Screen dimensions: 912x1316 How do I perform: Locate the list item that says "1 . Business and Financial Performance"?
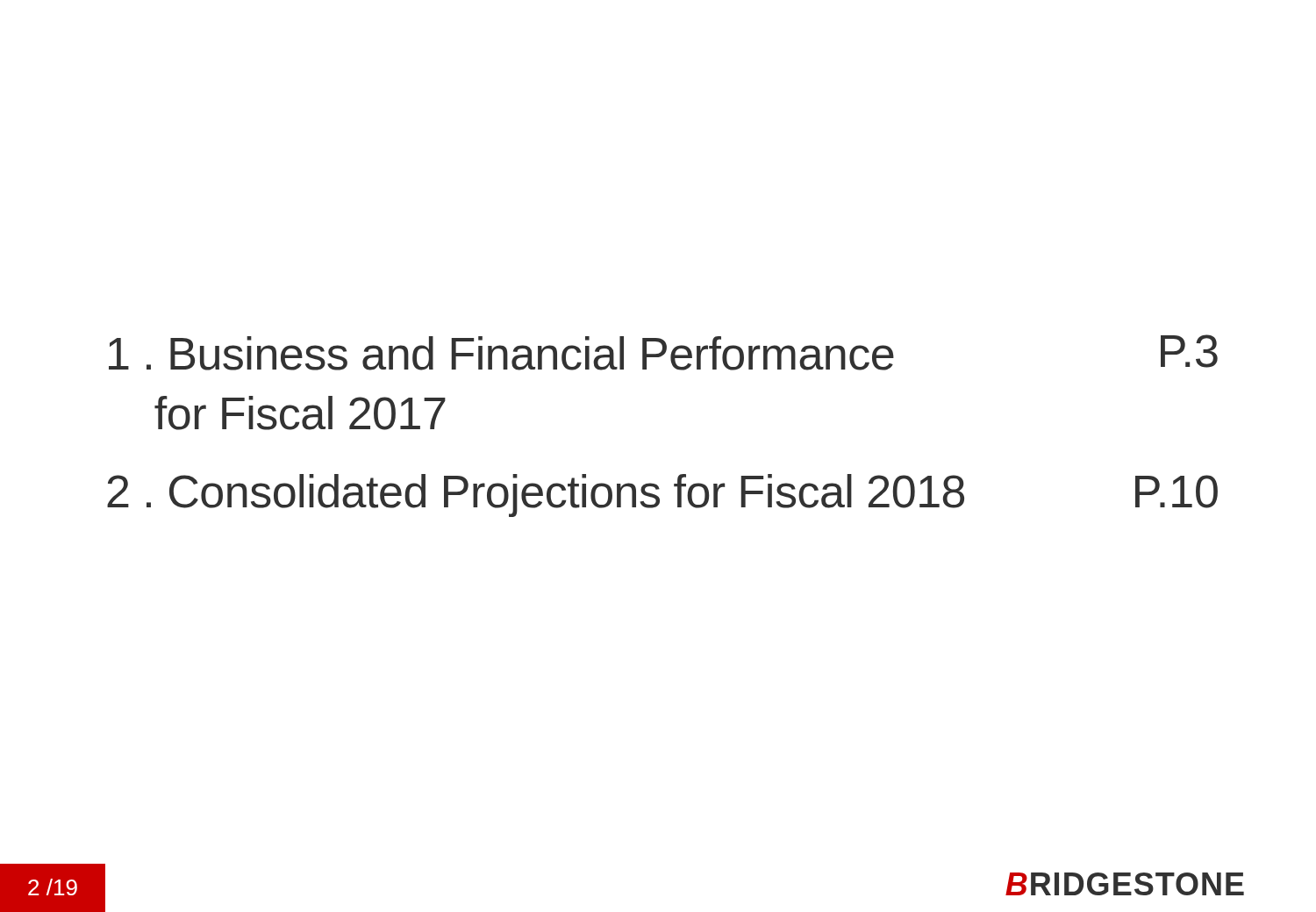(x=500, y=383)
